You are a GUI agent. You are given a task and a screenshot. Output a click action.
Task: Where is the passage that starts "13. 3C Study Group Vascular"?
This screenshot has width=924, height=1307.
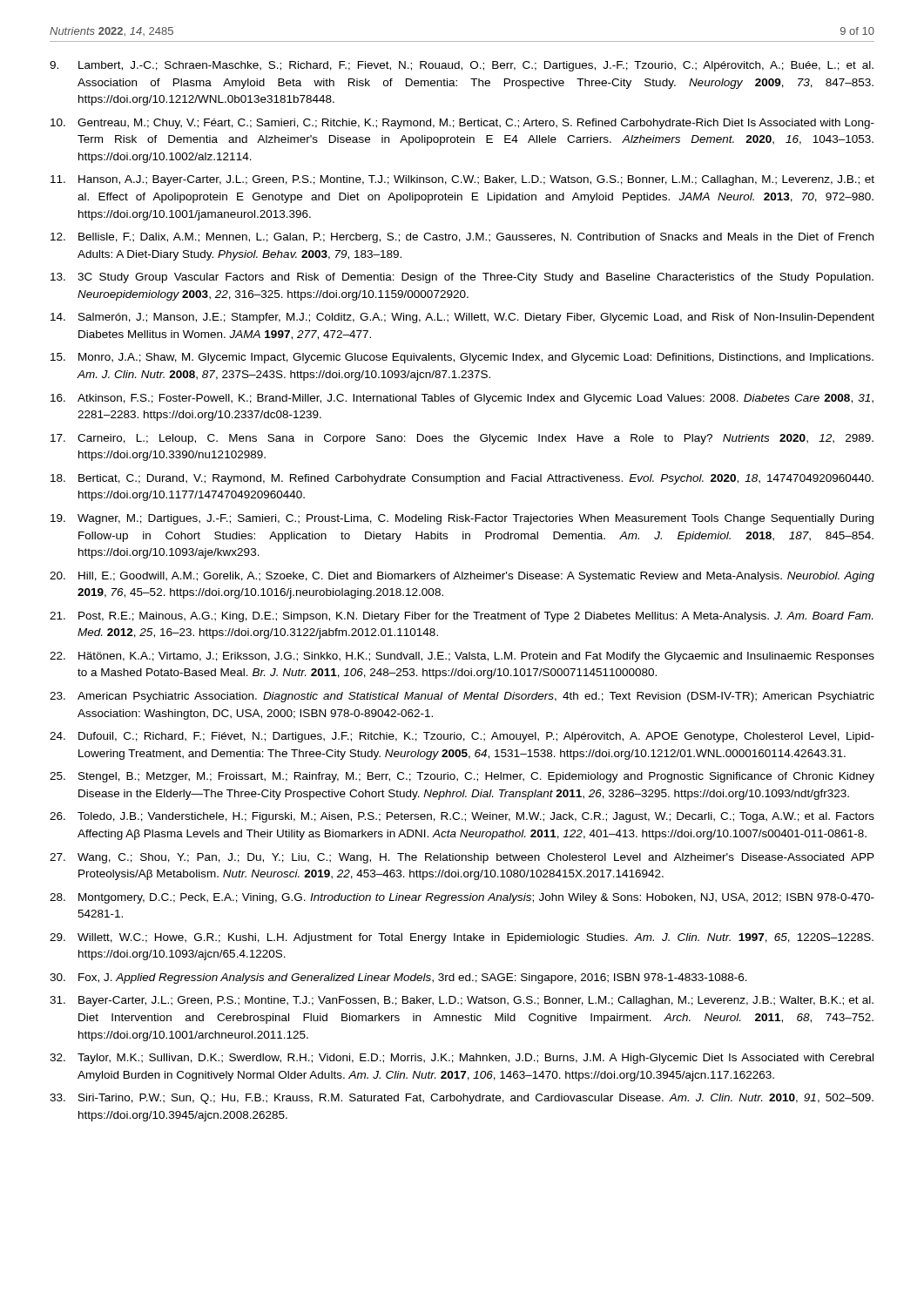[x=462, y=286]
